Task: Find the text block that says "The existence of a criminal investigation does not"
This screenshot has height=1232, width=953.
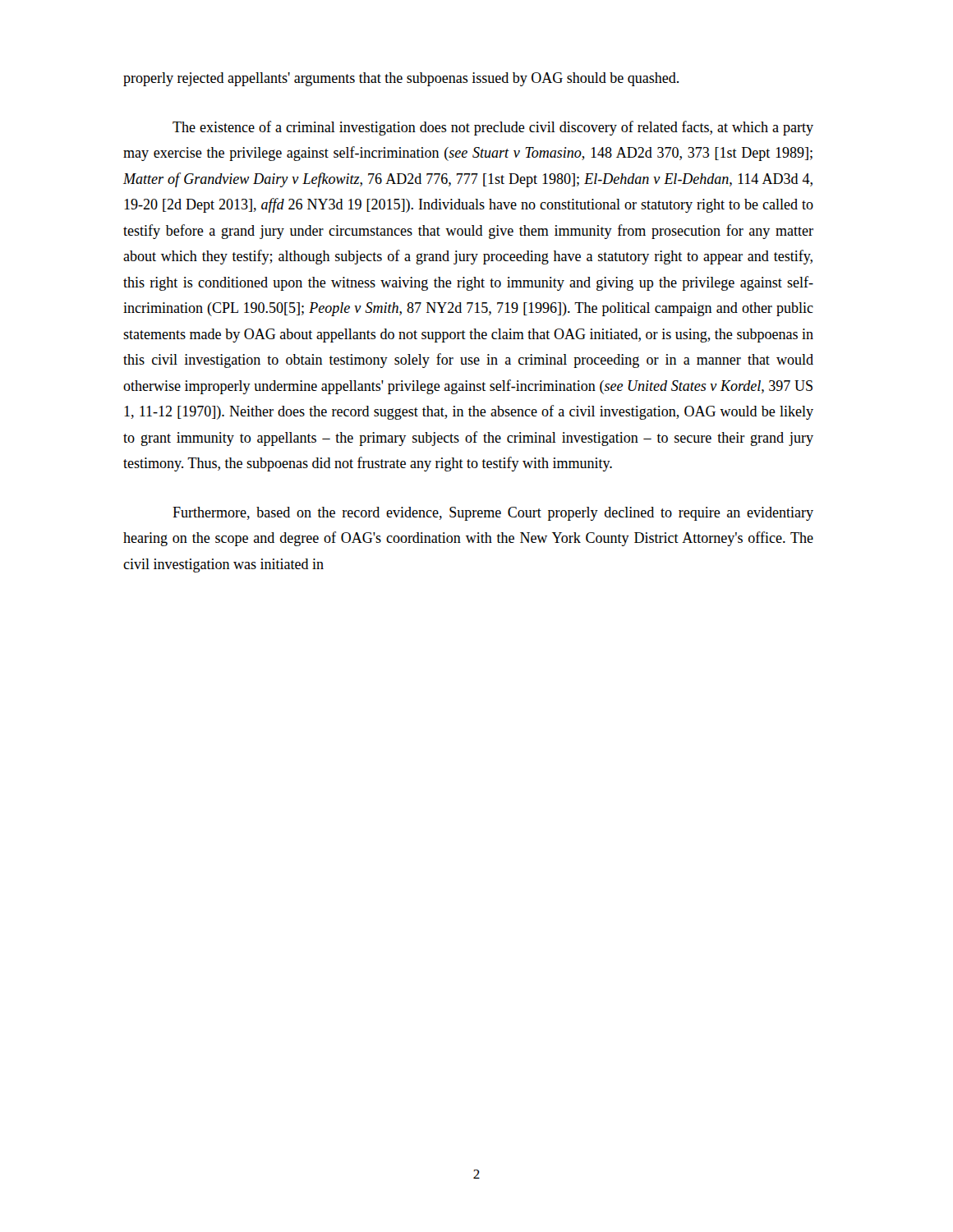Action: 468,295
